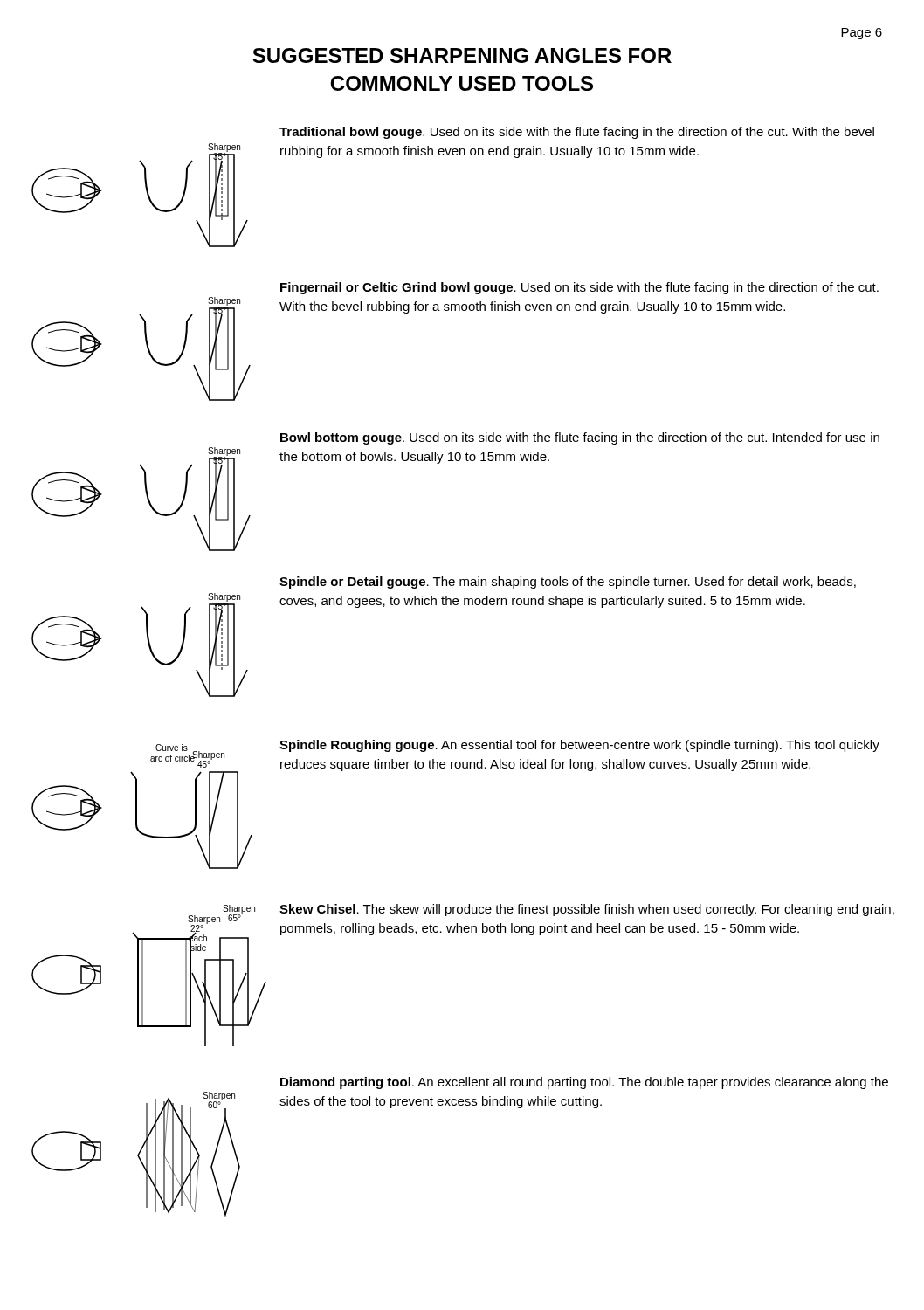The image size is (924, 1310).
Task: Select the element starting "Spindle Roughing gouge. An"
Action: pyautogui.click(x=579, y=754)
